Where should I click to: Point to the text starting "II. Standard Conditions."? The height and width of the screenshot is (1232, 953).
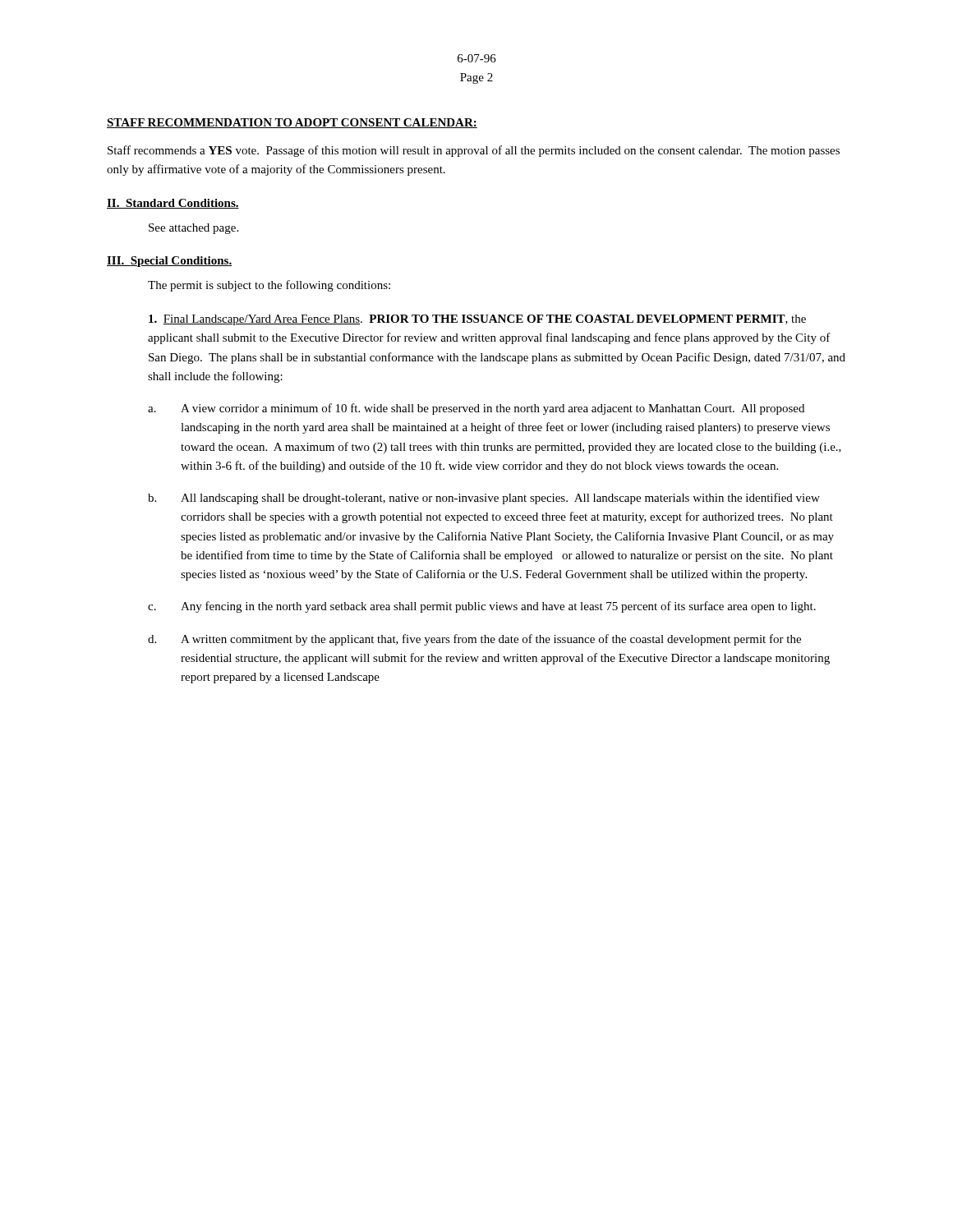click(173, 202)
